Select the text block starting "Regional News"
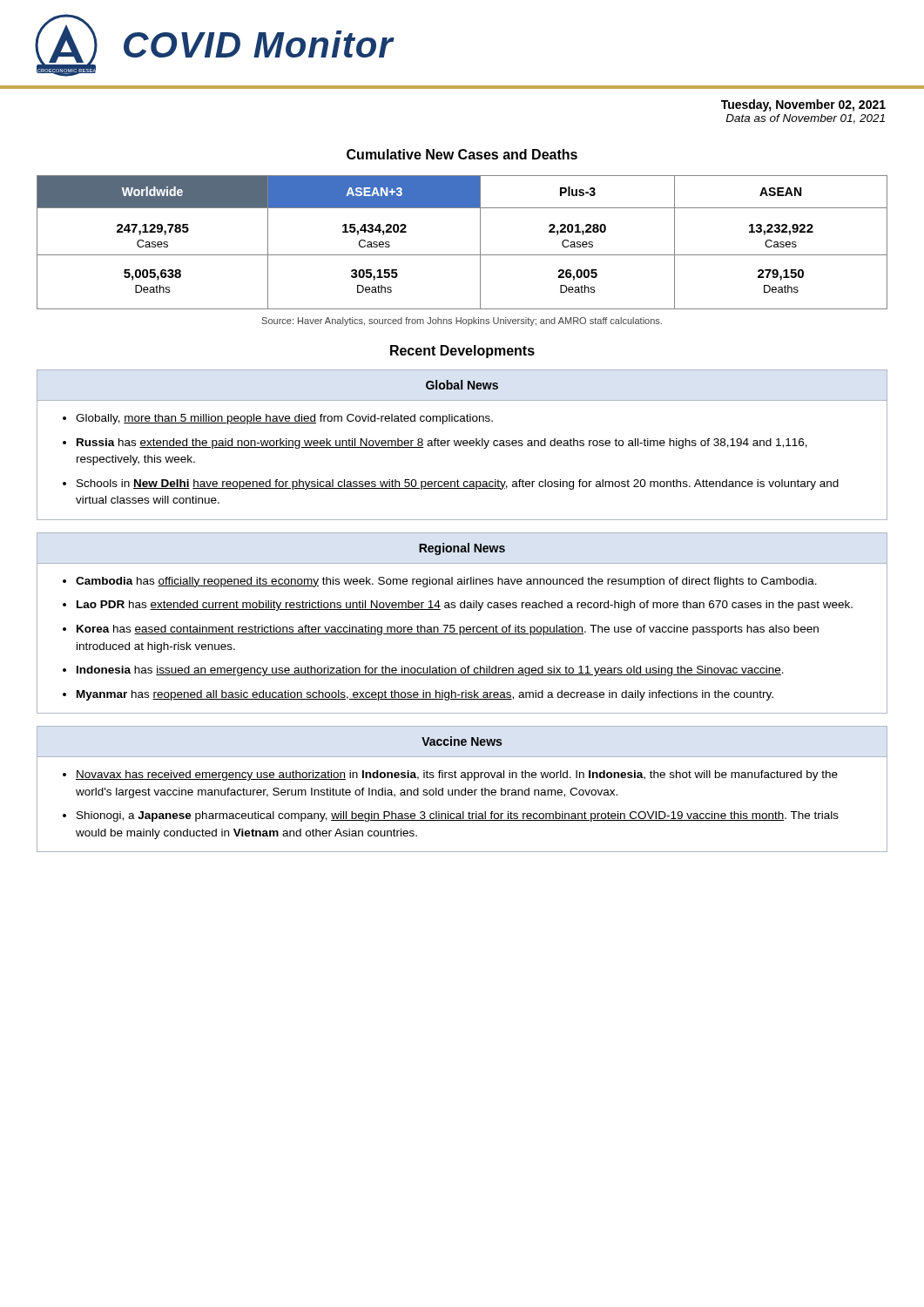The image size is (924, 1307). [x=462, y=548]
